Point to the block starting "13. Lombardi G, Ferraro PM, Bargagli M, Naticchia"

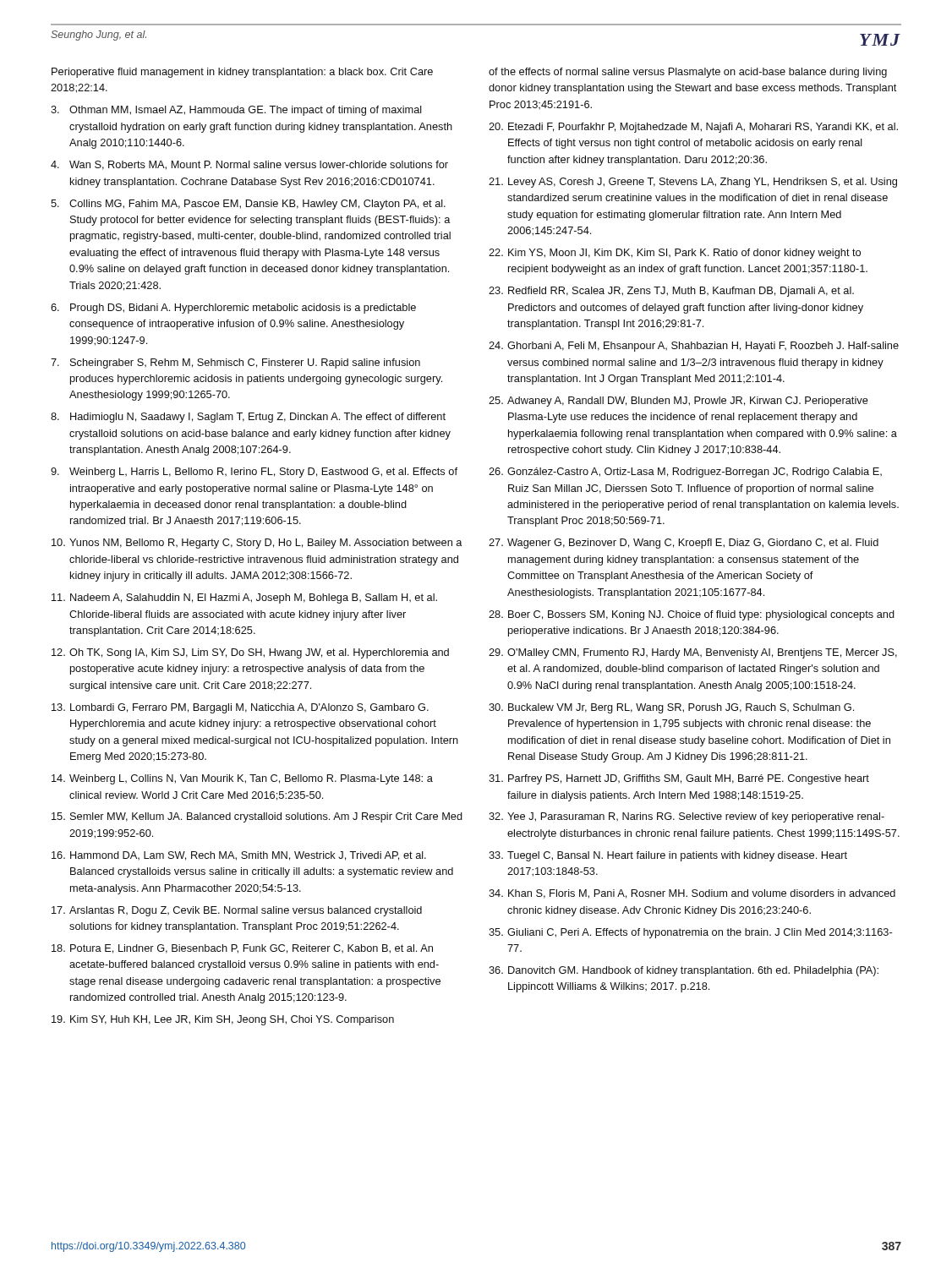[257, 732]
